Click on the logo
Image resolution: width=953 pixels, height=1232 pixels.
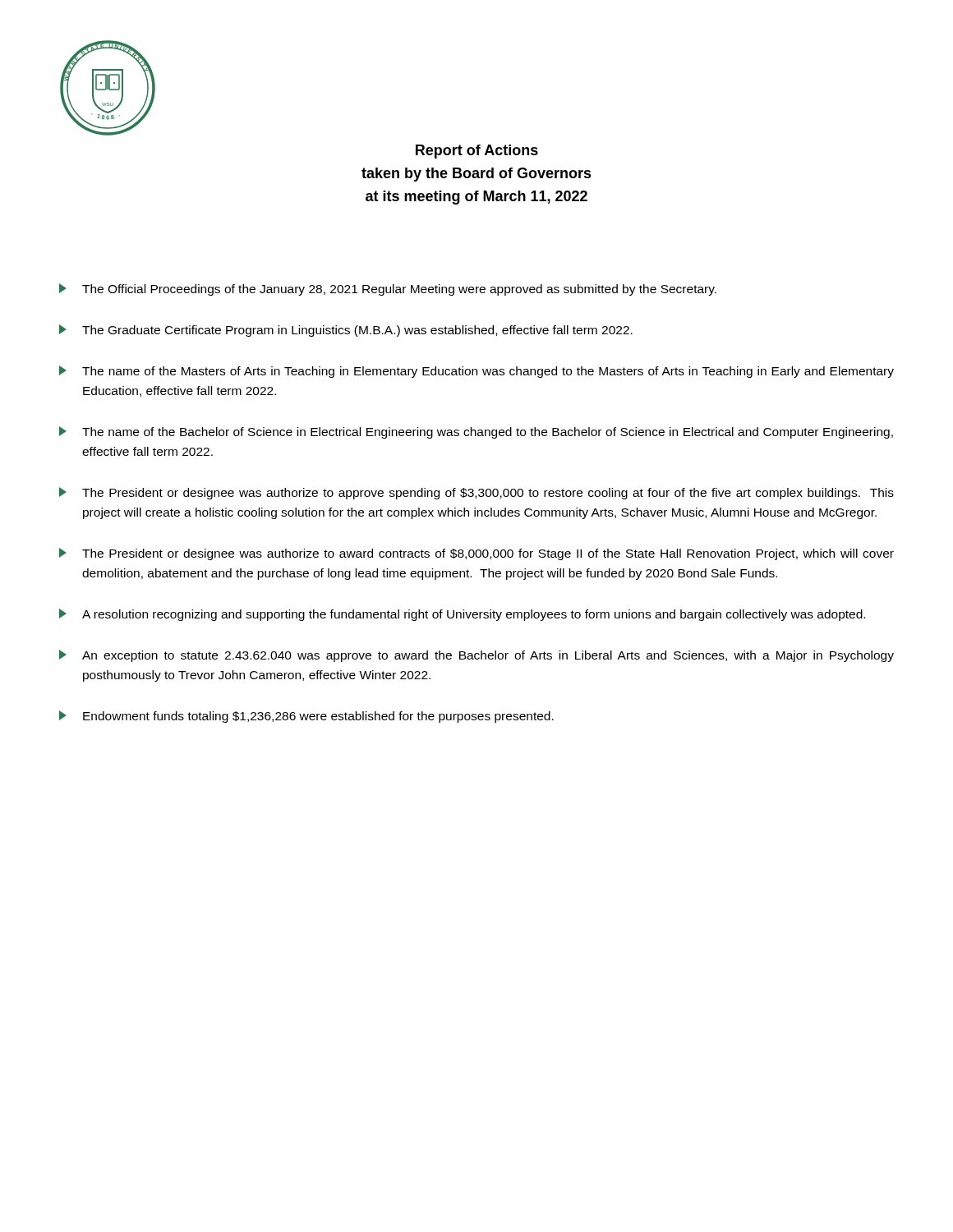point(108,89)
